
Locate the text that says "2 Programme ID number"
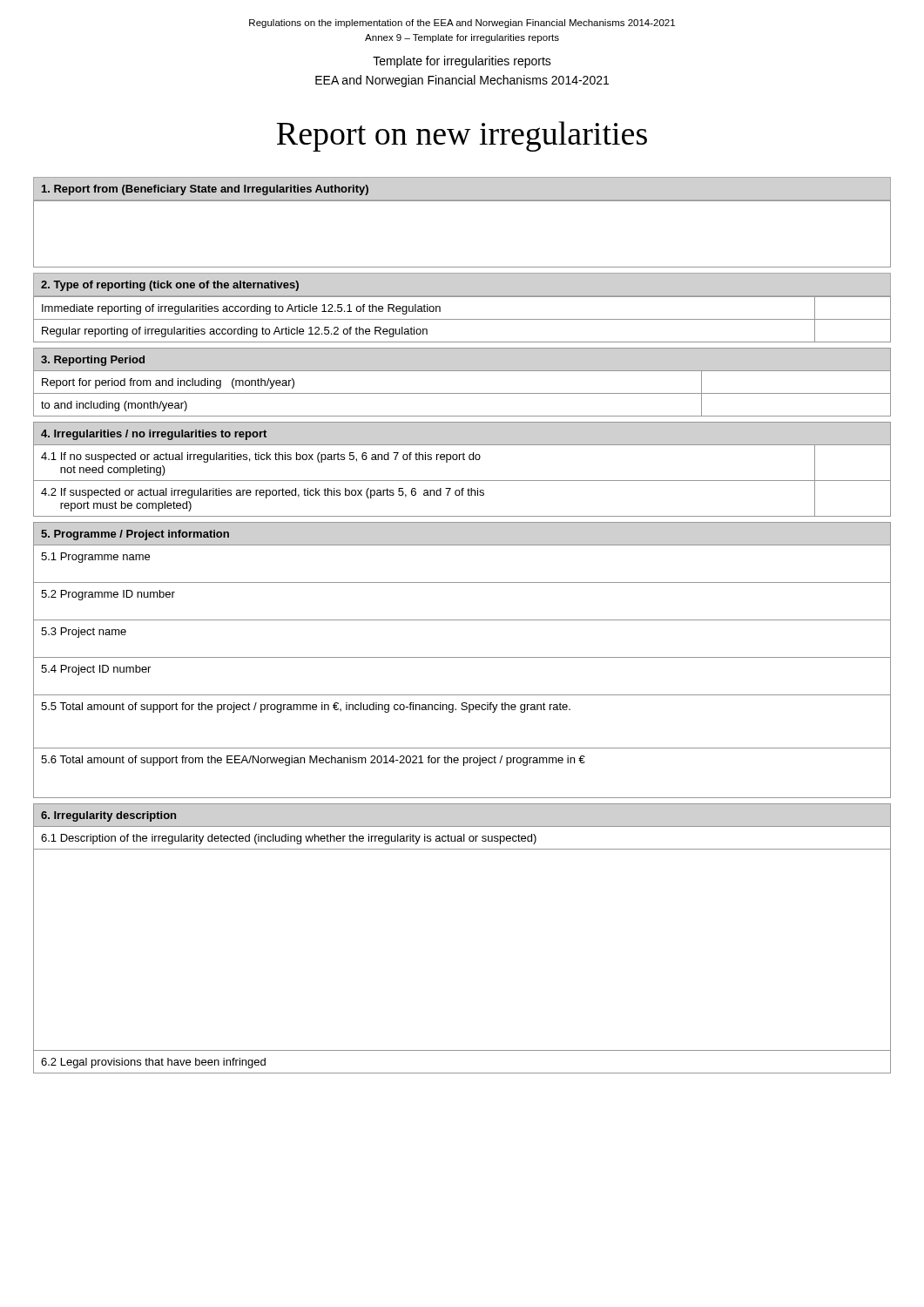click(108, 594)
